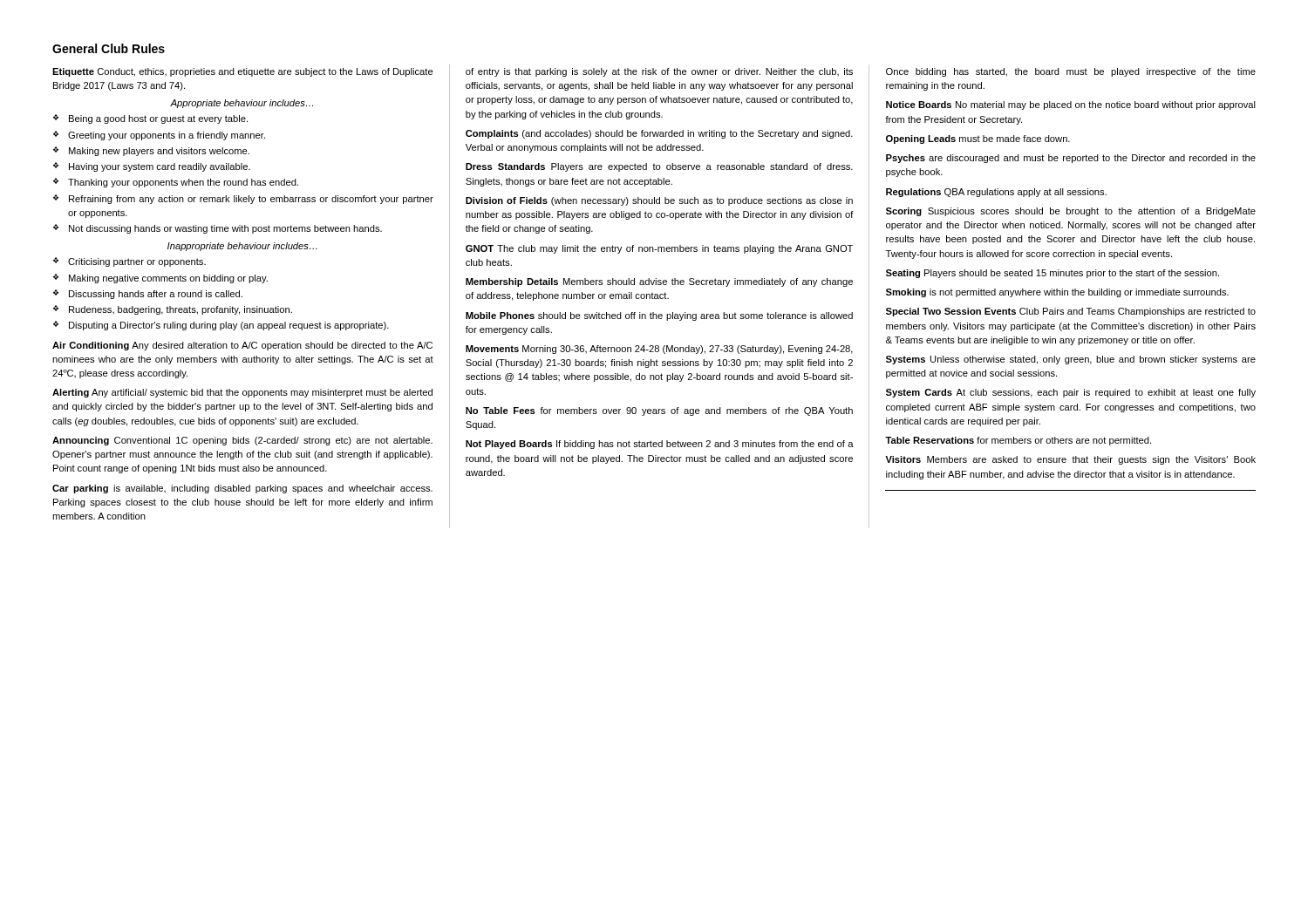1308x924 pixels.
Task: Click on the text block containing "Regulations QBA regulations apply at all"
Action: [x=996, y=191]
